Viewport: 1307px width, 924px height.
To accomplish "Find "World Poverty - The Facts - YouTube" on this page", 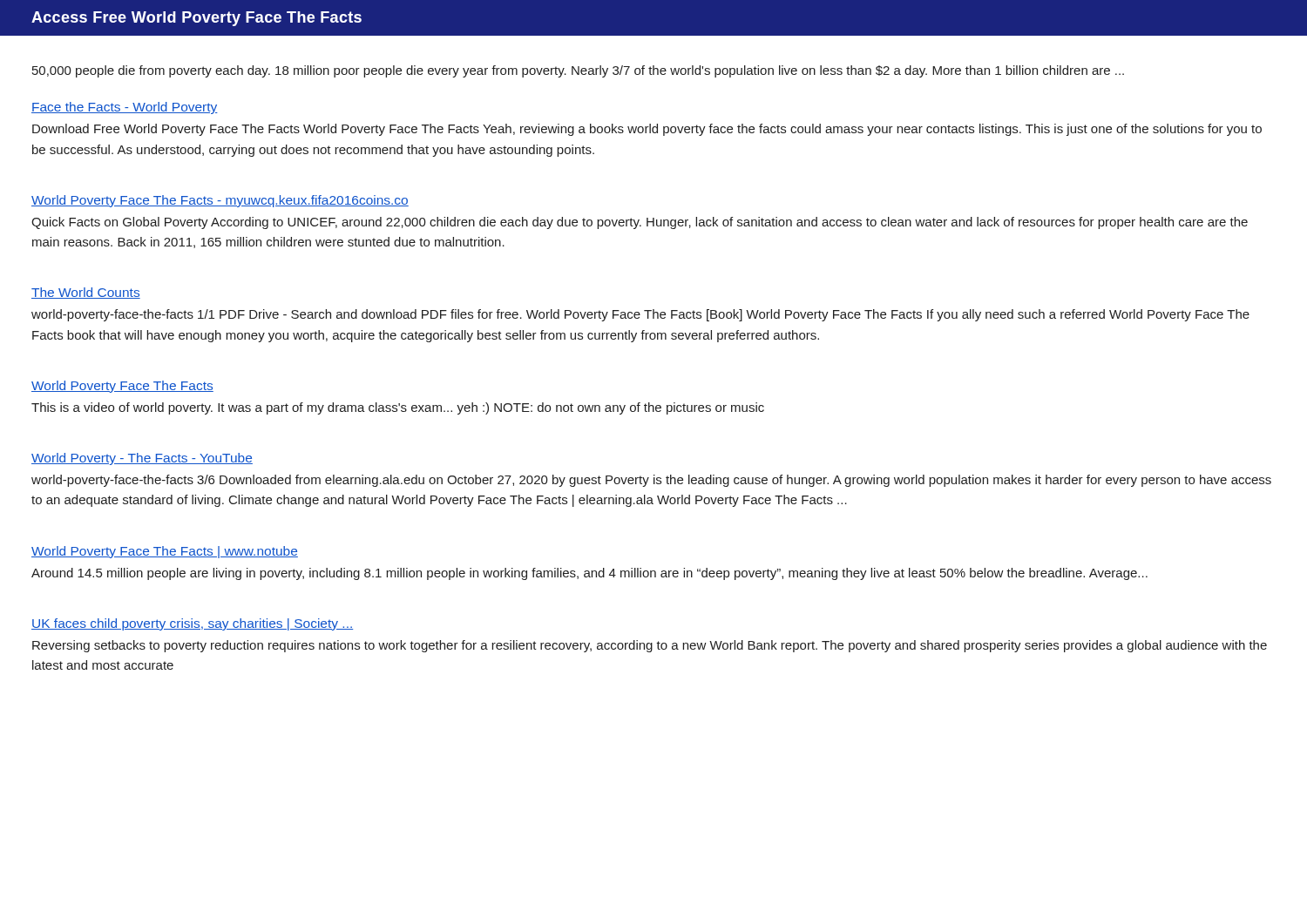I will click(142, 458).
